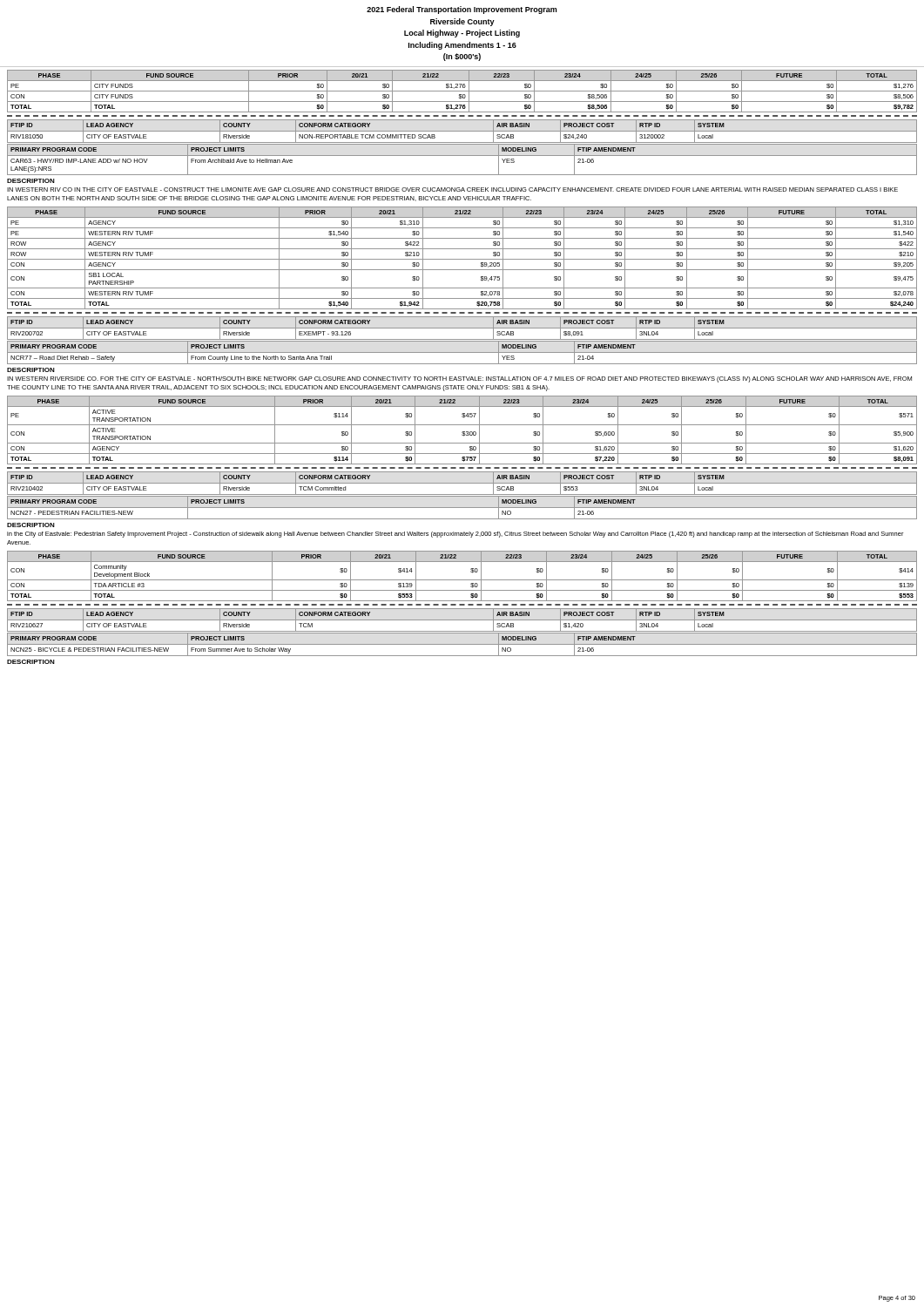
Task: Find the table that mentions "CITY FUNDS"
Action: pyautogui.click(x=462, y=91)
